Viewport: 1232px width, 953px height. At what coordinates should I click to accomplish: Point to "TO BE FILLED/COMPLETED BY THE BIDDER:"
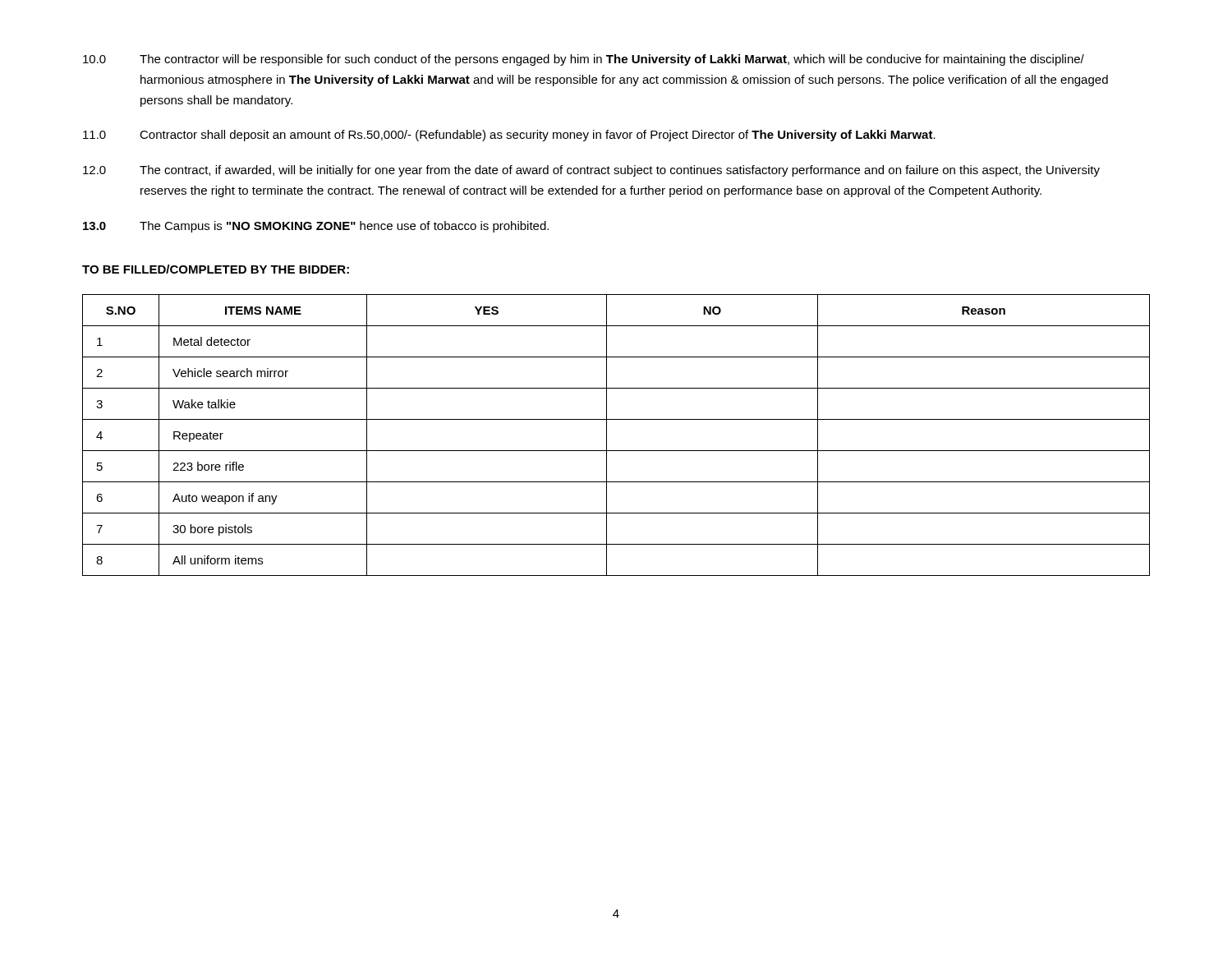pos(216,269)
